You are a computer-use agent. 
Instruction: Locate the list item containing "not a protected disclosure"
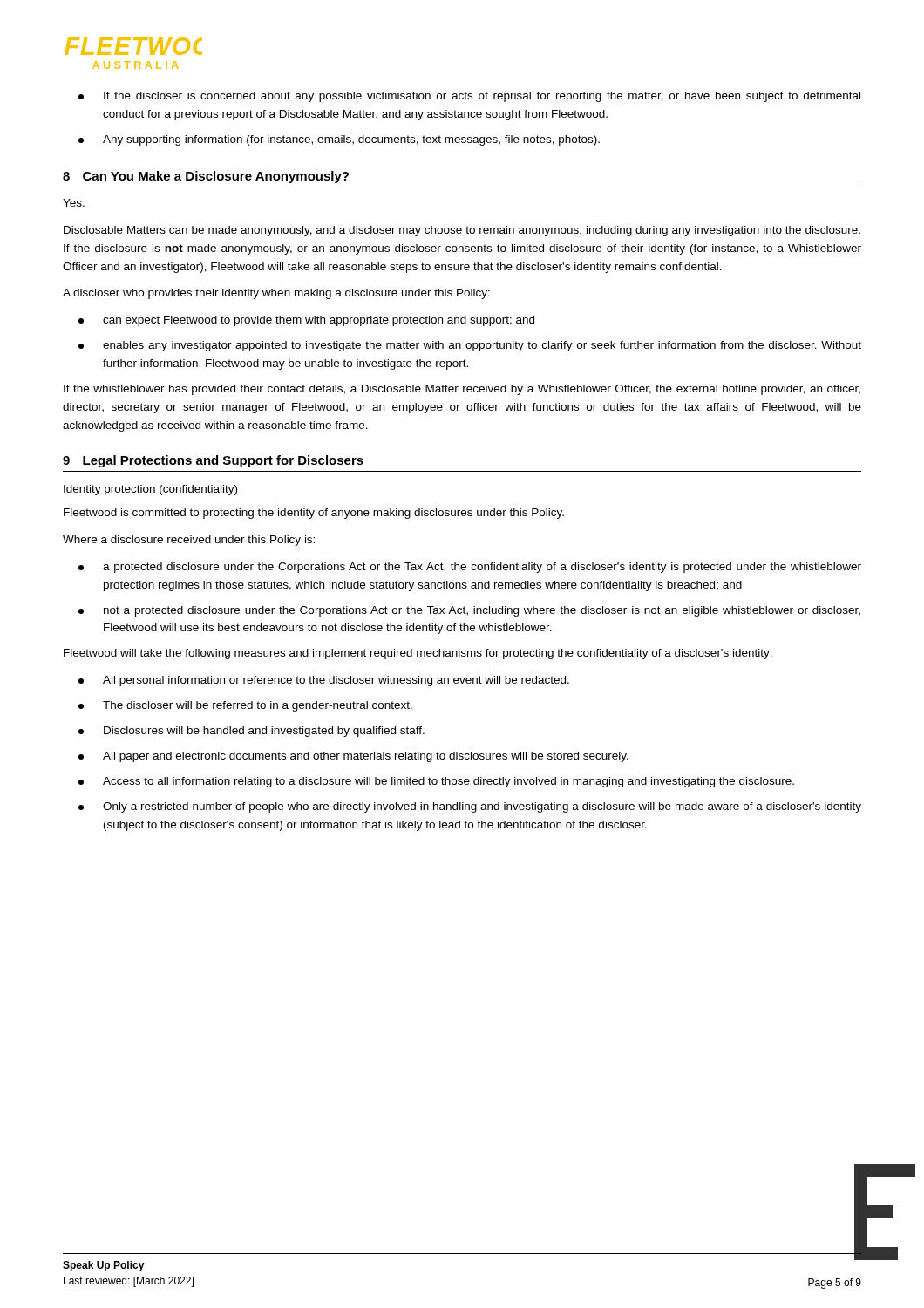coord(470,620)
